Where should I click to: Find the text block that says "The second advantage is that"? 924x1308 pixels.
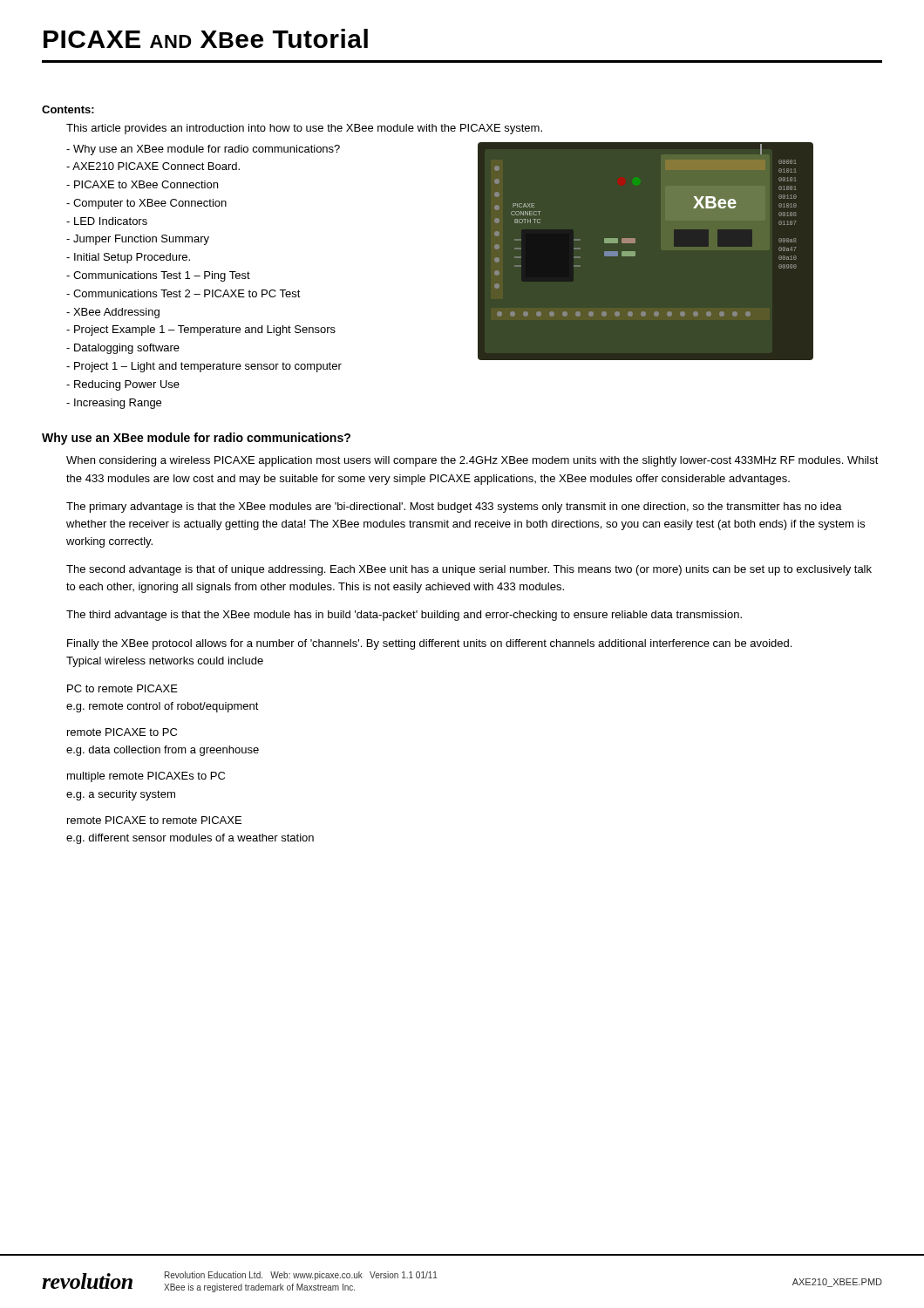point(474,578)
